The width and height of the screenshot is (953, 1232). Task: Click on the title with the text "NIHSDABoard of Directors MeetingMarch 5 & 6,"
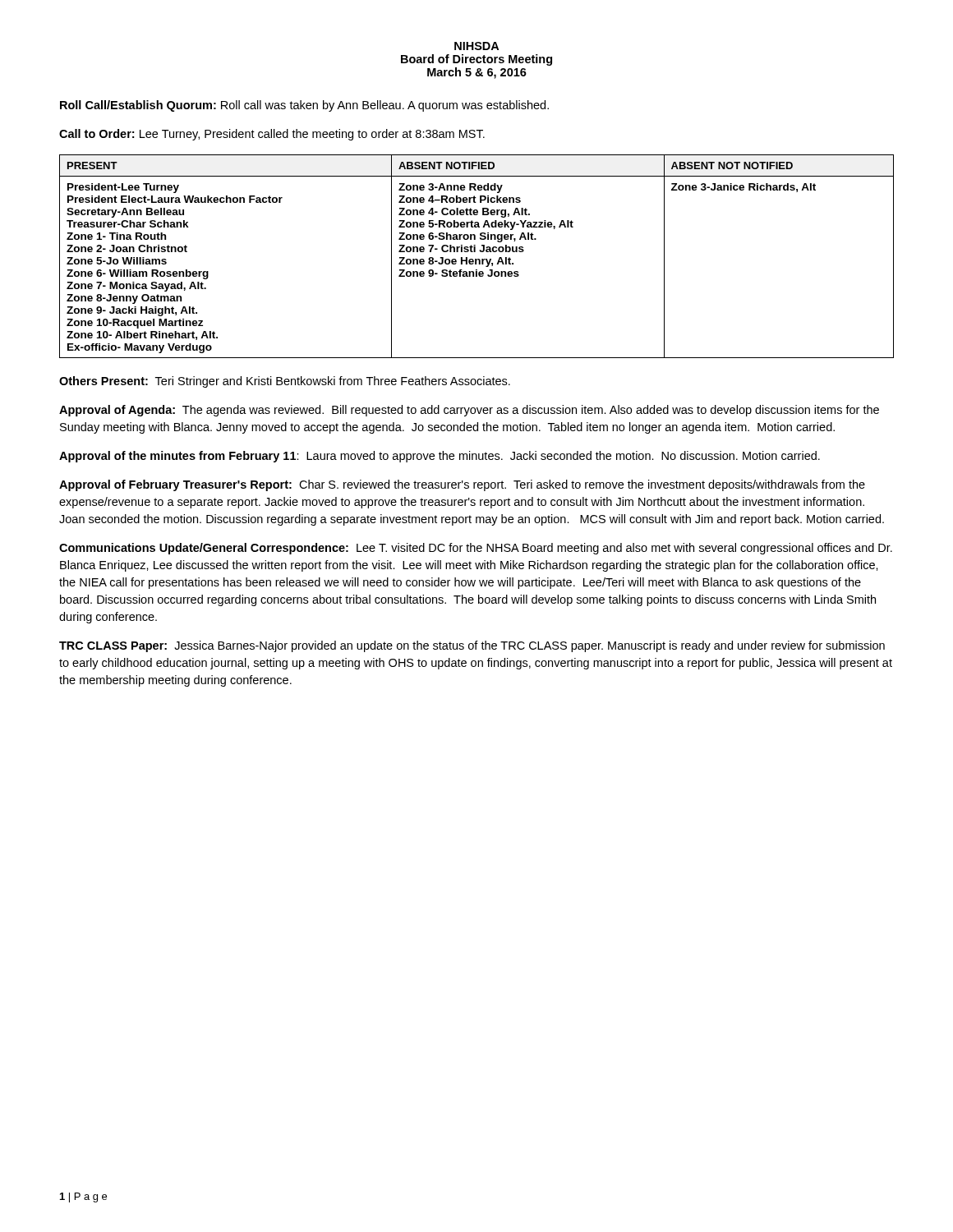476,59
